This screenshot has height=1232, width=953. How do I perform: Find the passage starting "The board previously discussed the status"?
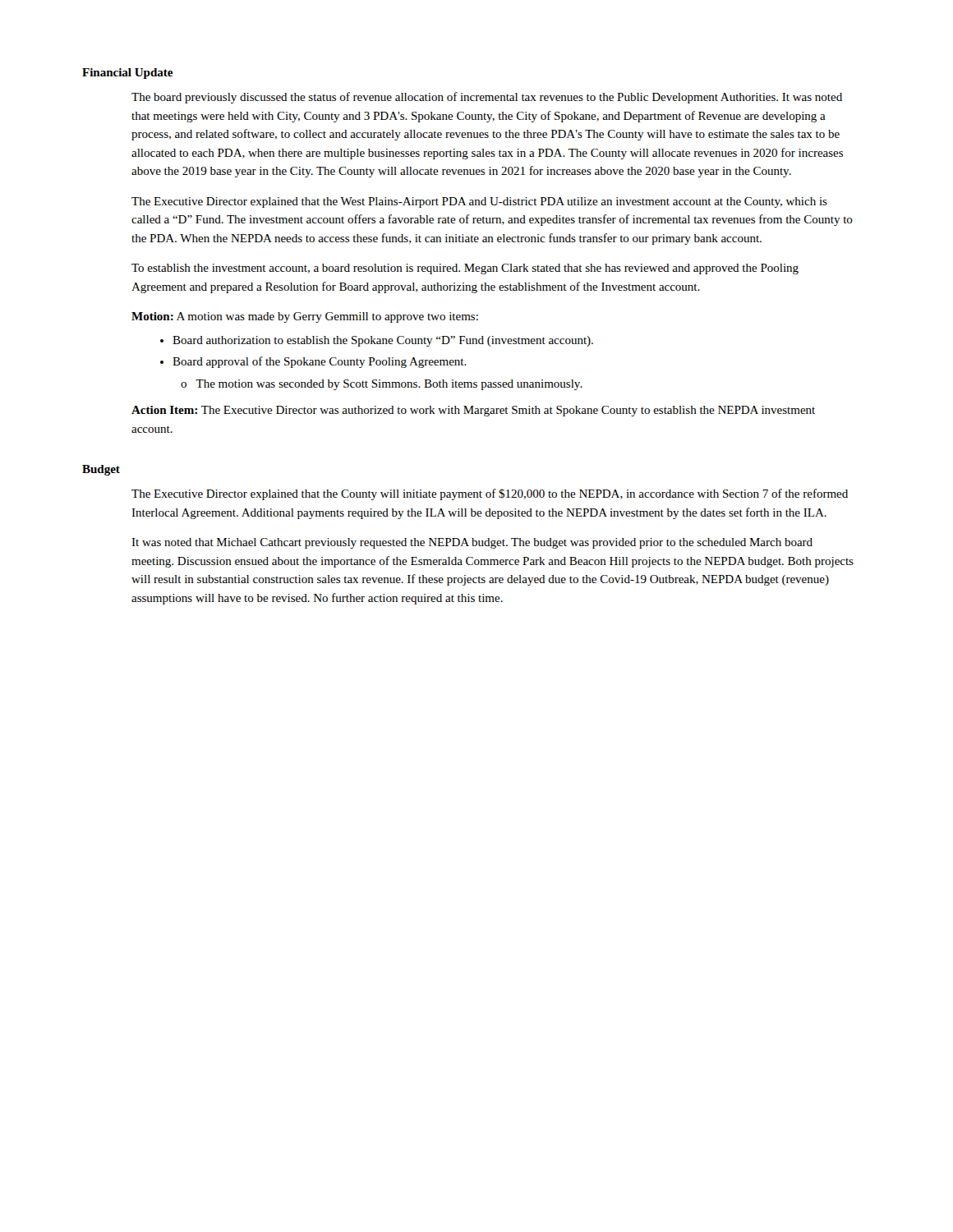[487, 134]
